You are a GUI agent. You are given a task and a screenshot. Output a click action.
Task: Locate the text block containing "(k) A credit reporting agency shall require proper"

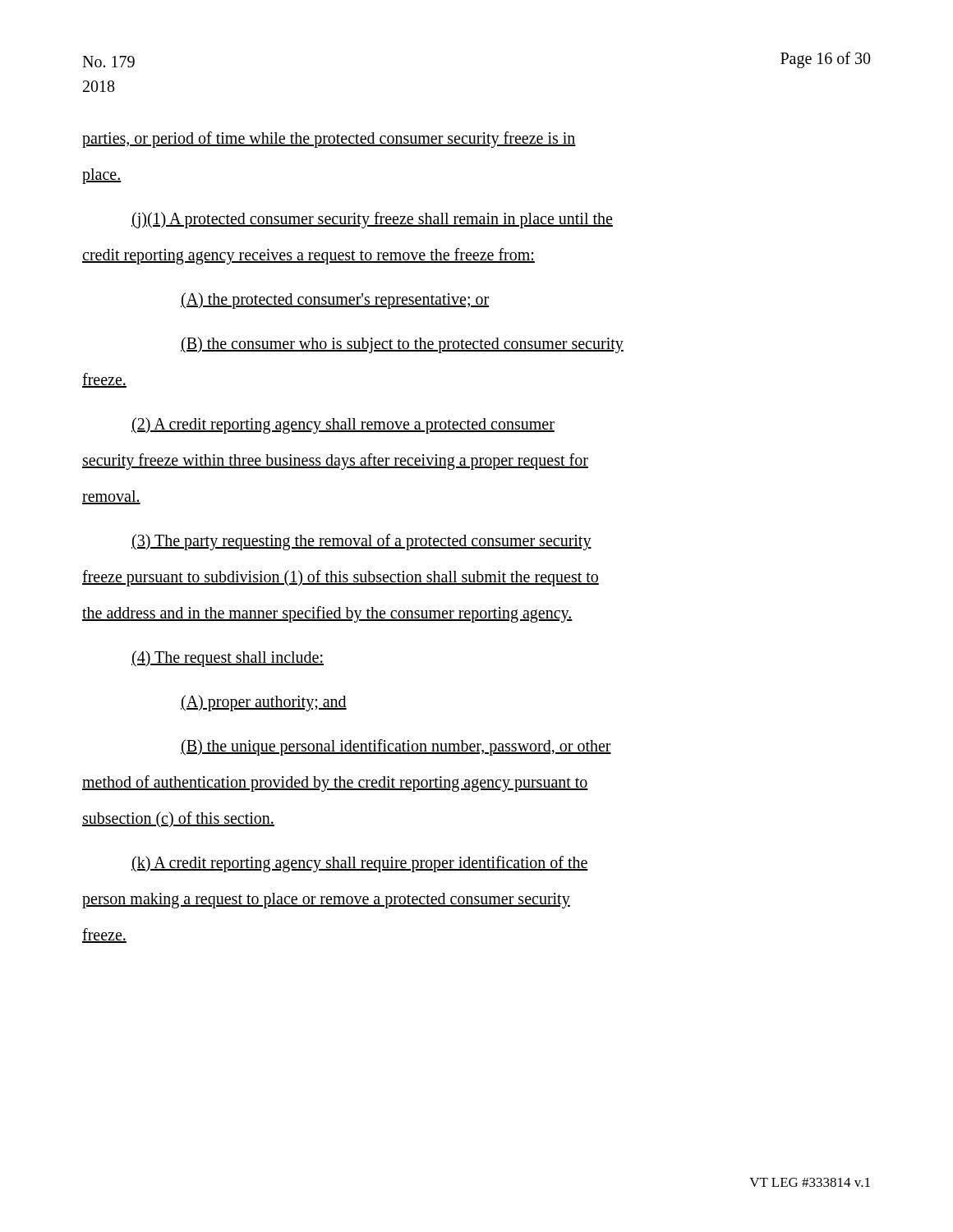[x=476, y=899]
